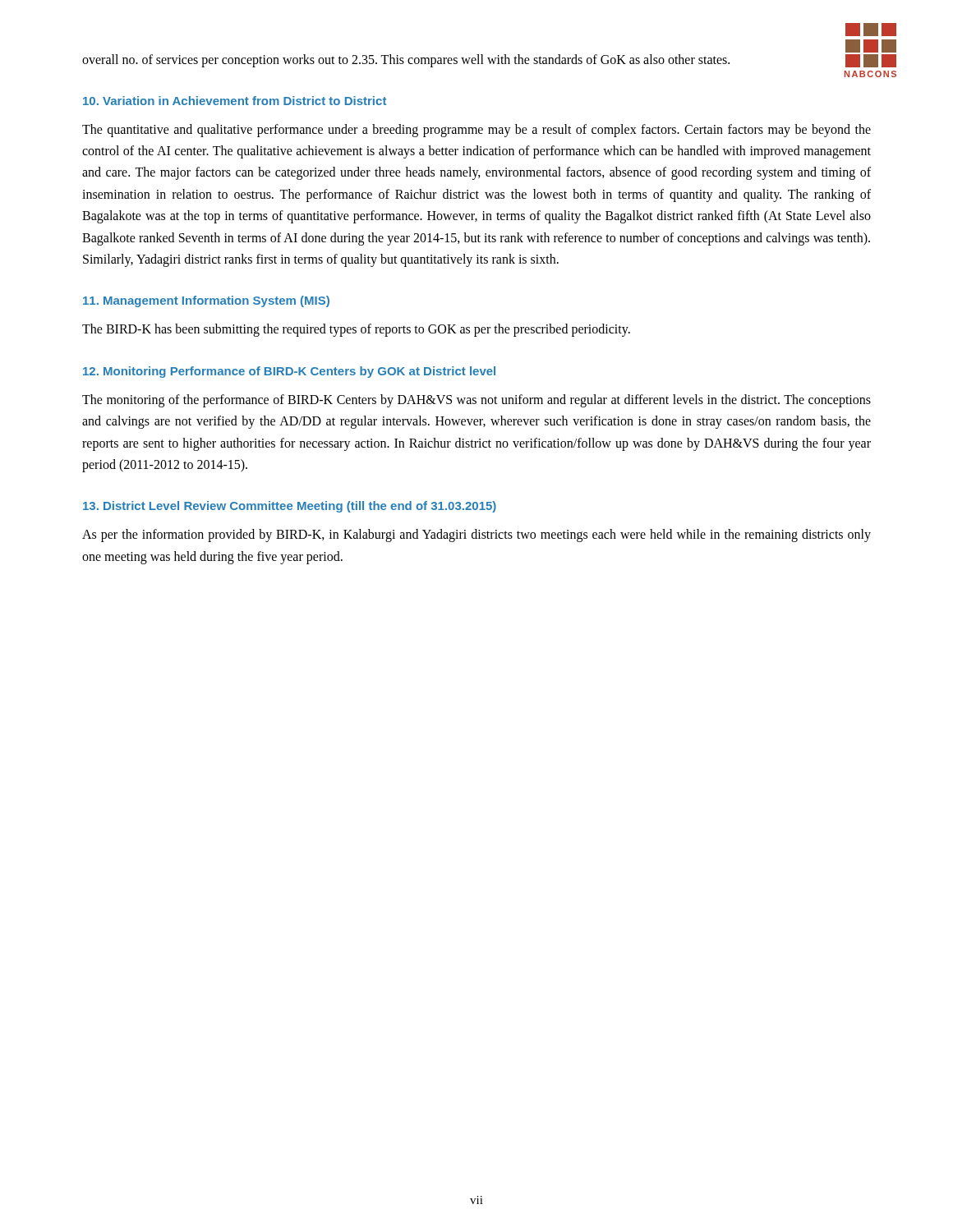Locate the text block containing "The monitoring of the performance of"
This screenshot has width=953, height=1232.
476,432
